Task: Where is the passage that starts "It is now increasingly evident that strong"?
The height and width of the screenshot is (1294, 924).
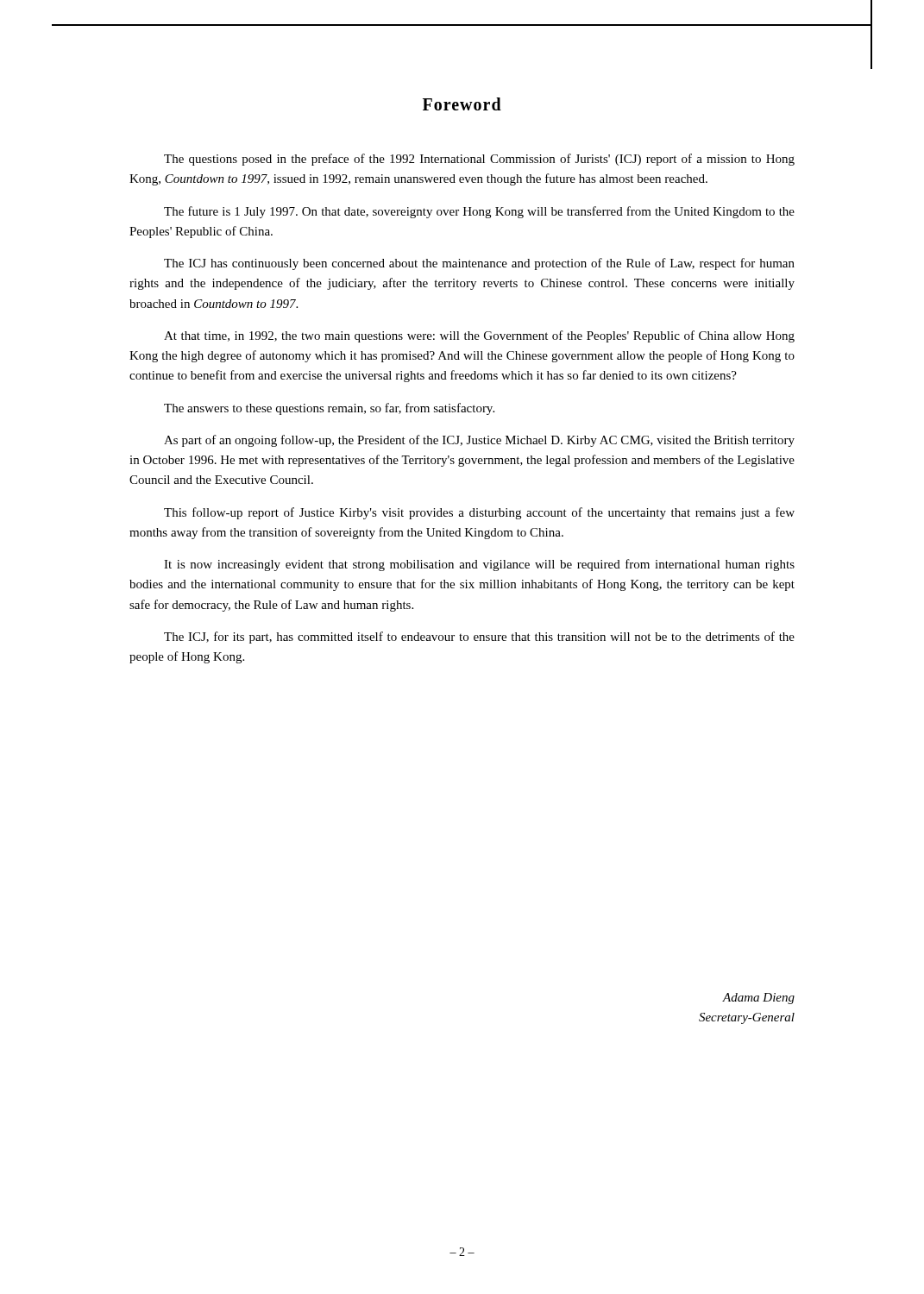Action: [x=462, y=584]
